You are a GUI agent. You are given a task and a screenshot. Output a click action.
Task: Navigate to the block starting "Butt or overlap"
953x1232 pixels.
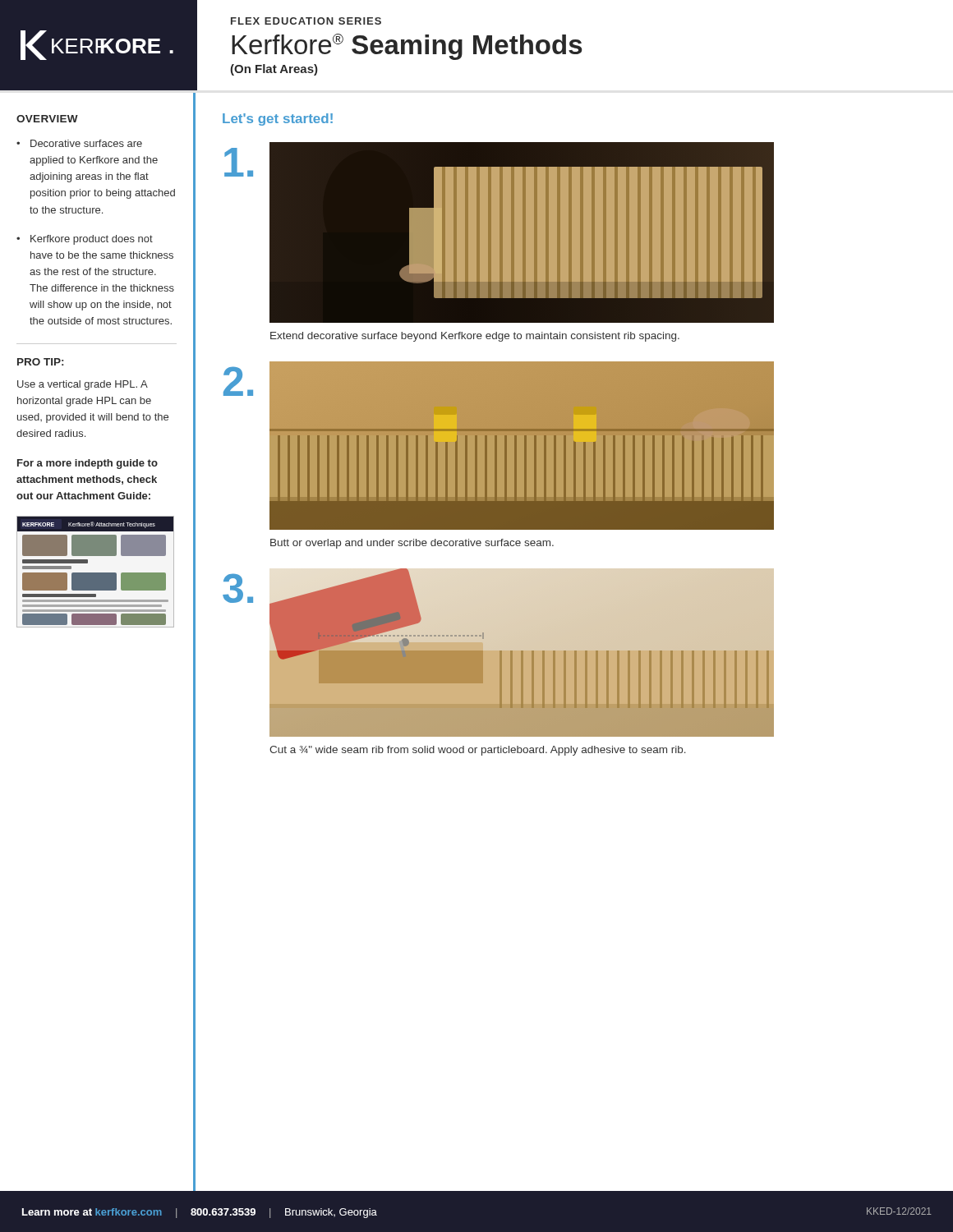(412, 542)
